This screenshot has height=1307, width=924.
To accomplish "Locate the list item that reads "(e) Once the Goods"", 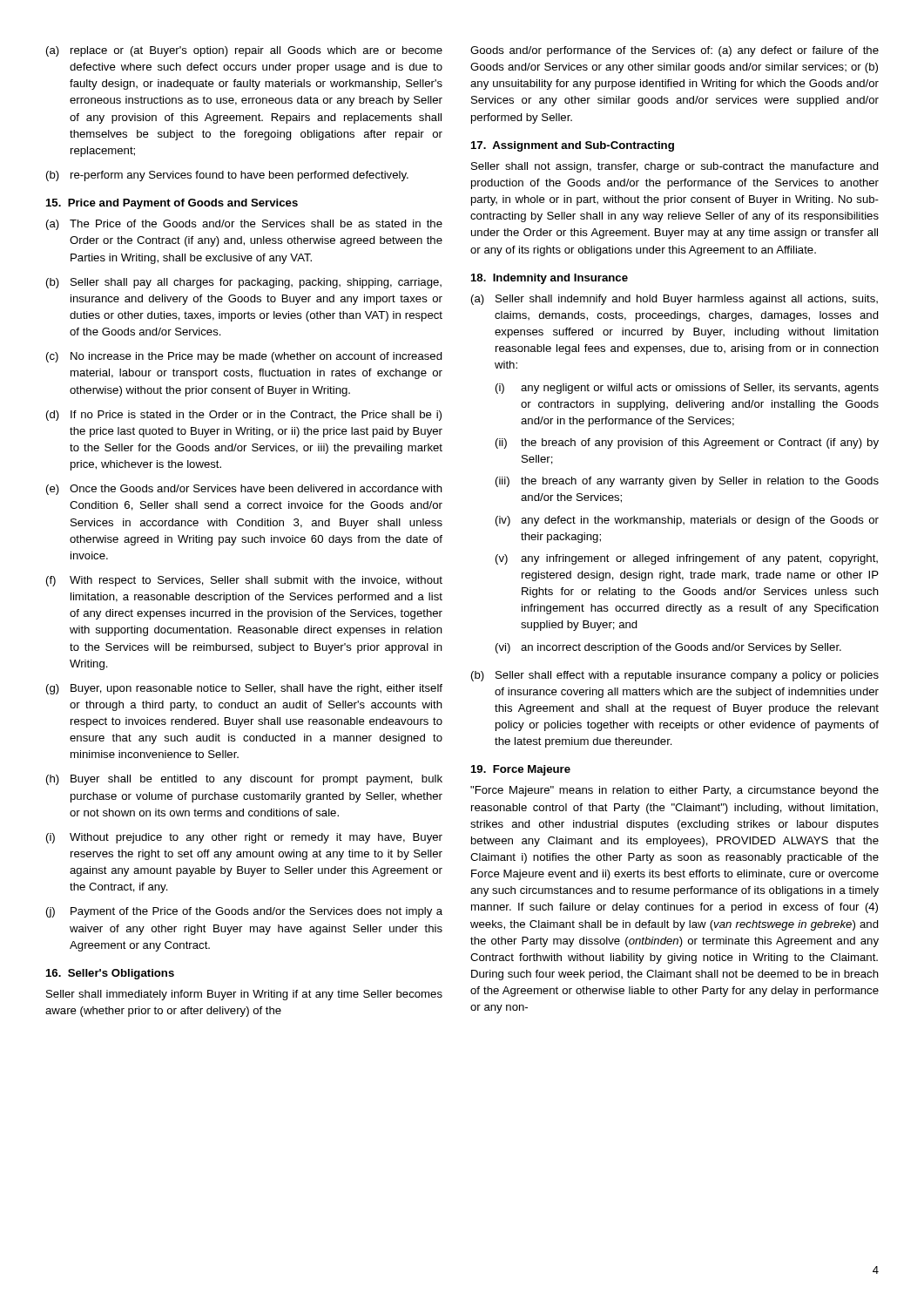I will click(244, 522).
